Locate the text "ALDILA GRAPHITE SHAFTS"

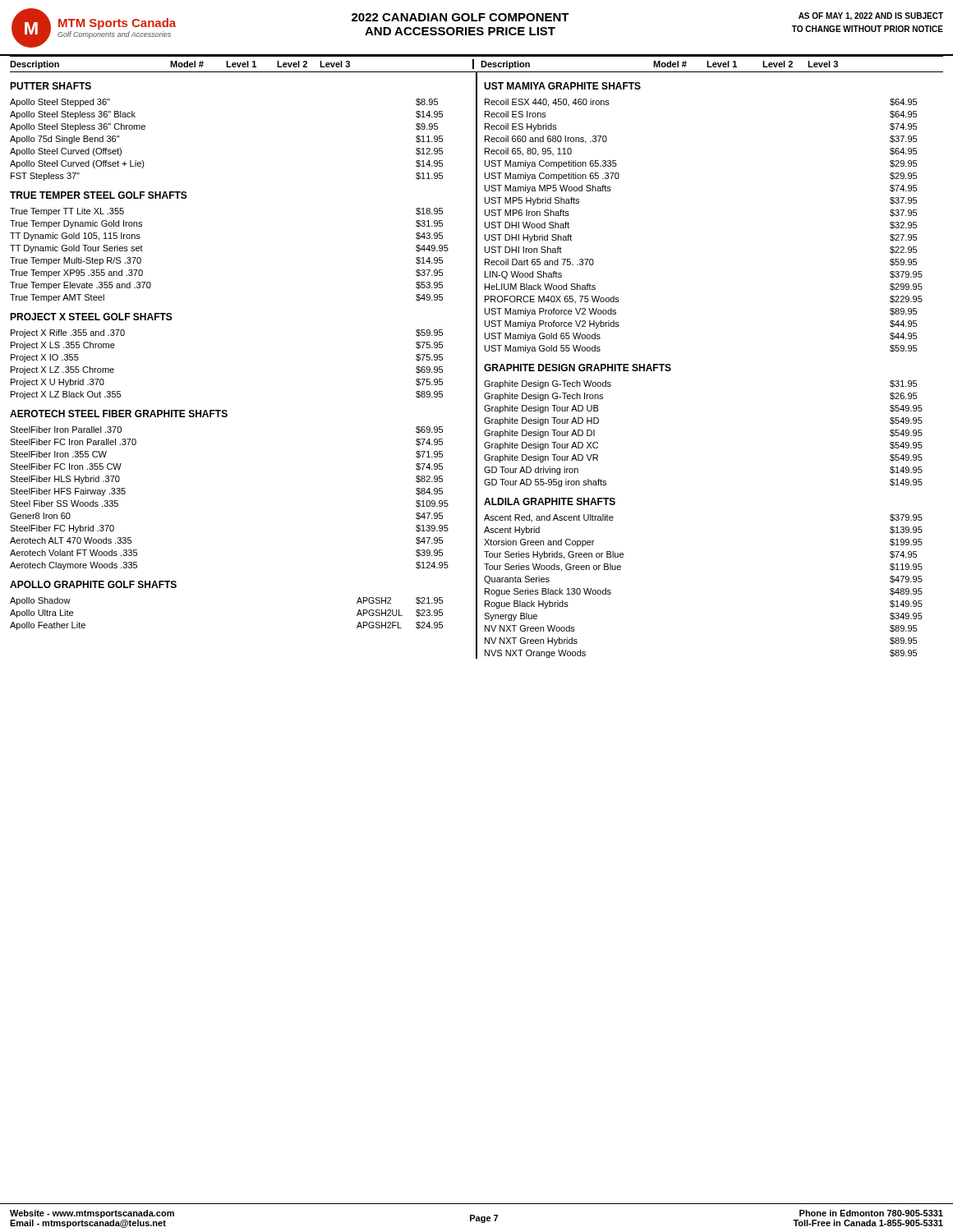coord(550,502)
